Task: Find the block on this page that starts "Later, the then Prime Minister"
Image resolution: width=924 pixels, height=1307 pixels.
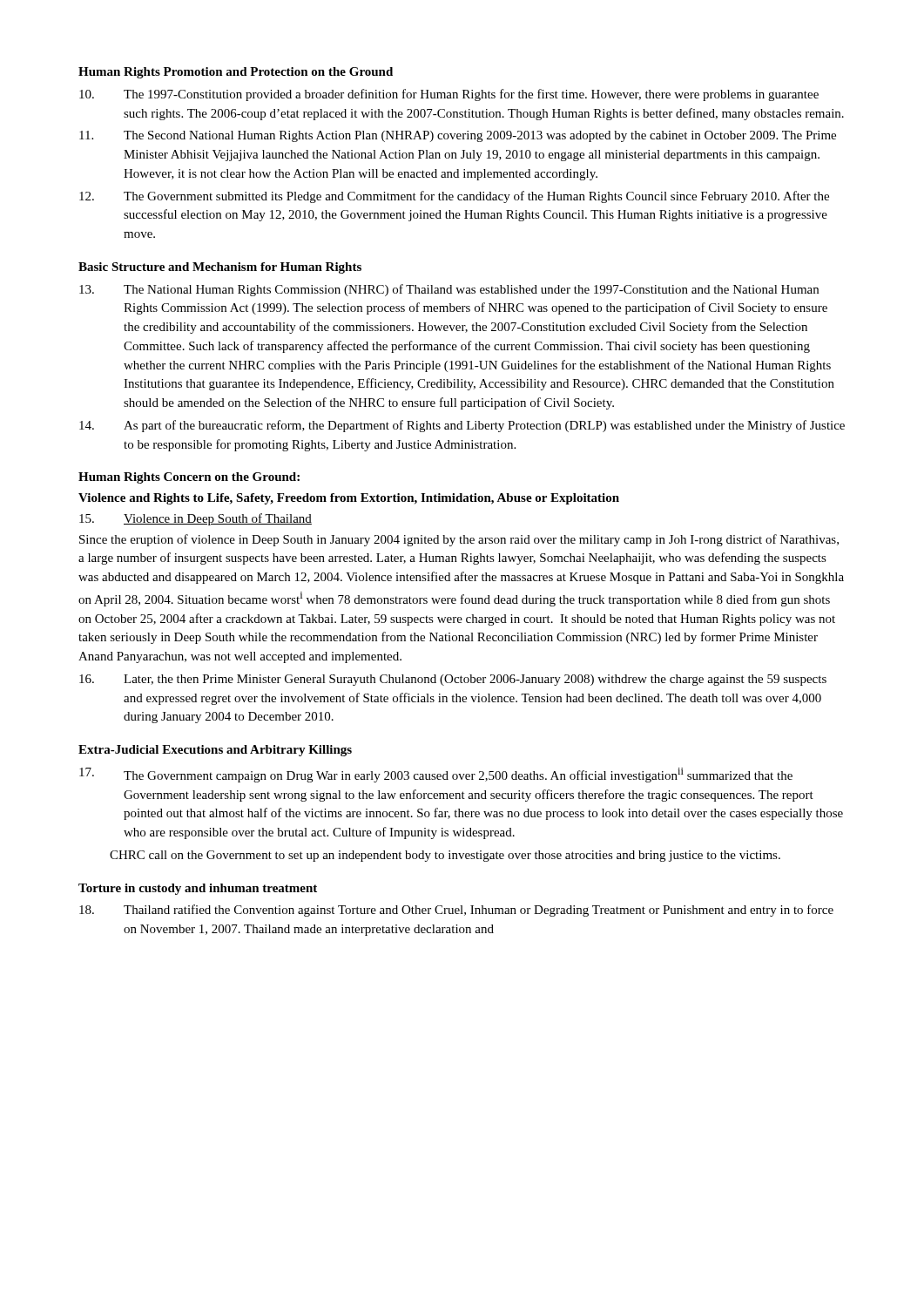Action: pyautogui.click(x=462, y=698)
